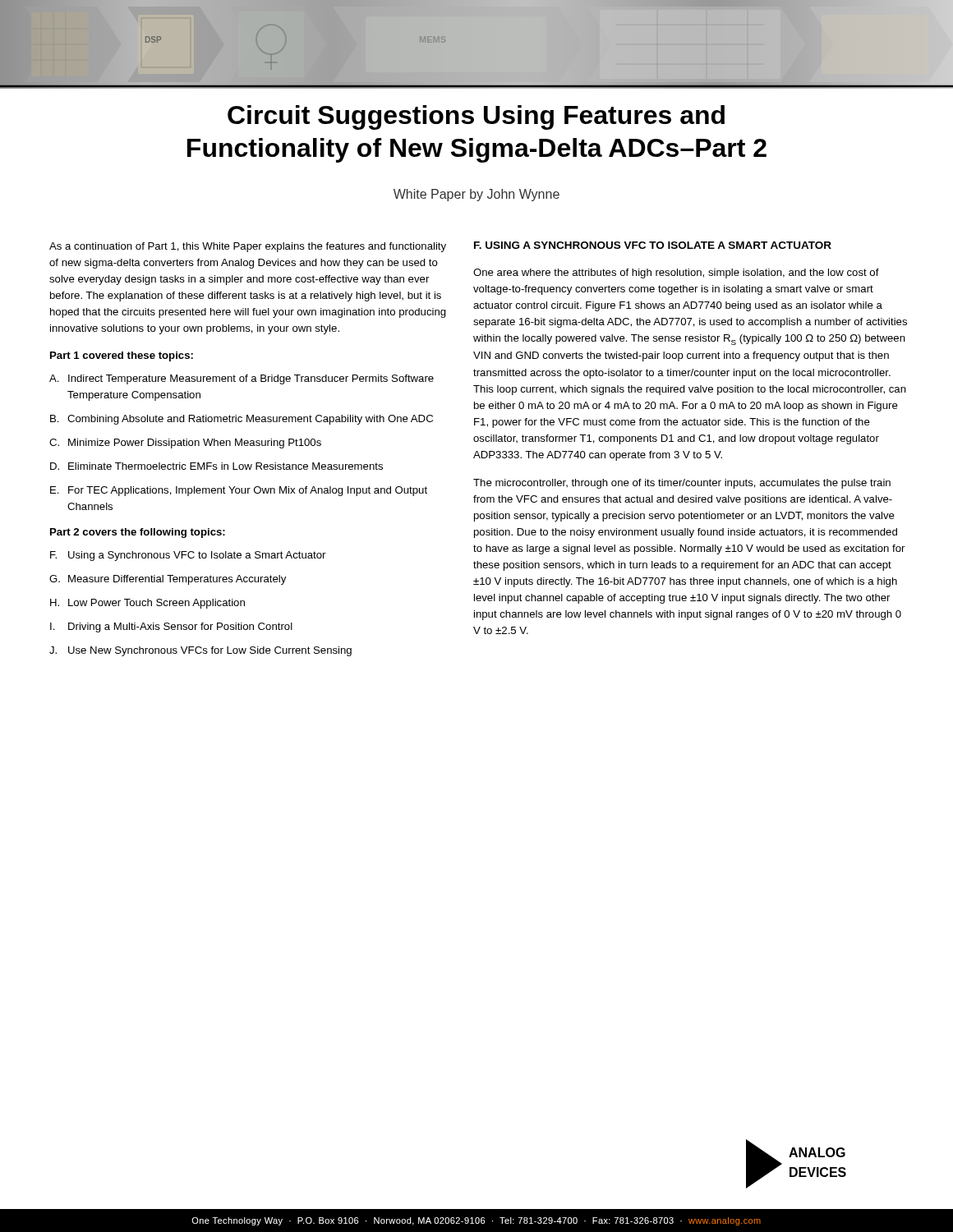Image resolution: width=953 pixels, height=1232 pixels.
Task: Locate the block of text that opens with "G. Measure Differential Temperatures"
Action: pos(168,579)
